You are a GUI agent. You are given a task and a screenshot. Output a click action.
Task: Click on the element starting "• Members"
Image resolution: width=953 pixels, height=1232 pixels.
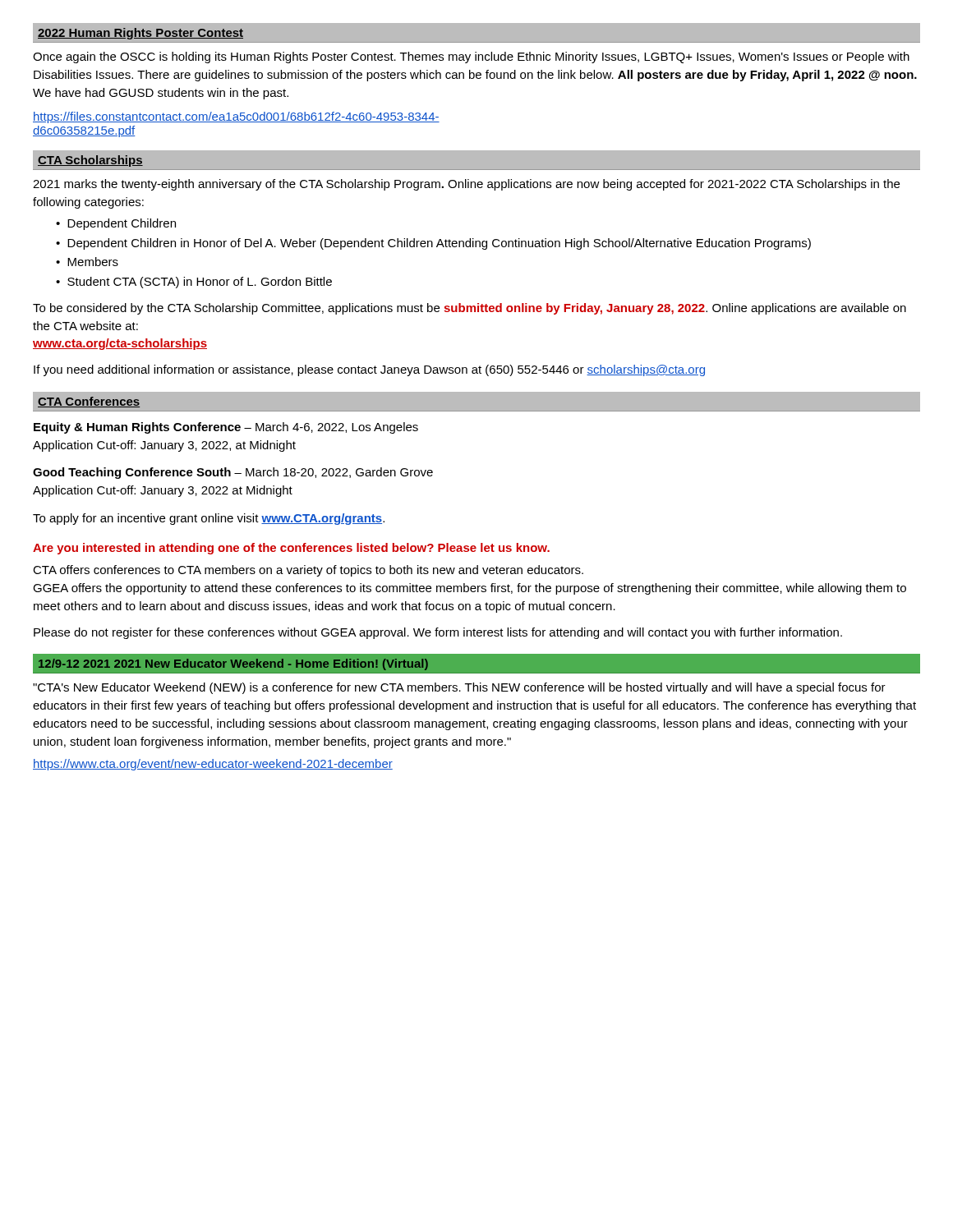(x=87, y=262)
